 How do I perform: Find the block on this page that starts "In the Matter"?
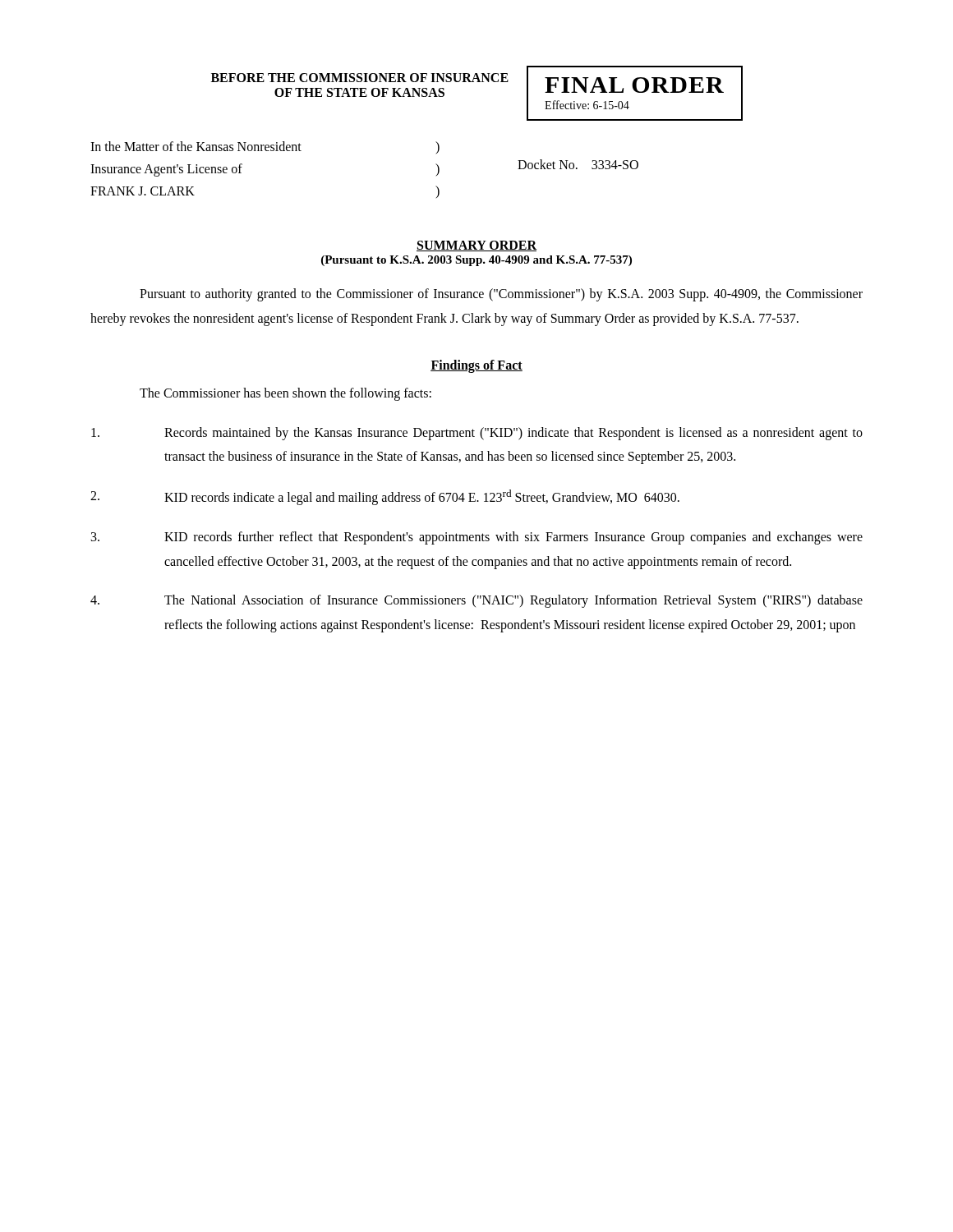[x=196, y=169]
